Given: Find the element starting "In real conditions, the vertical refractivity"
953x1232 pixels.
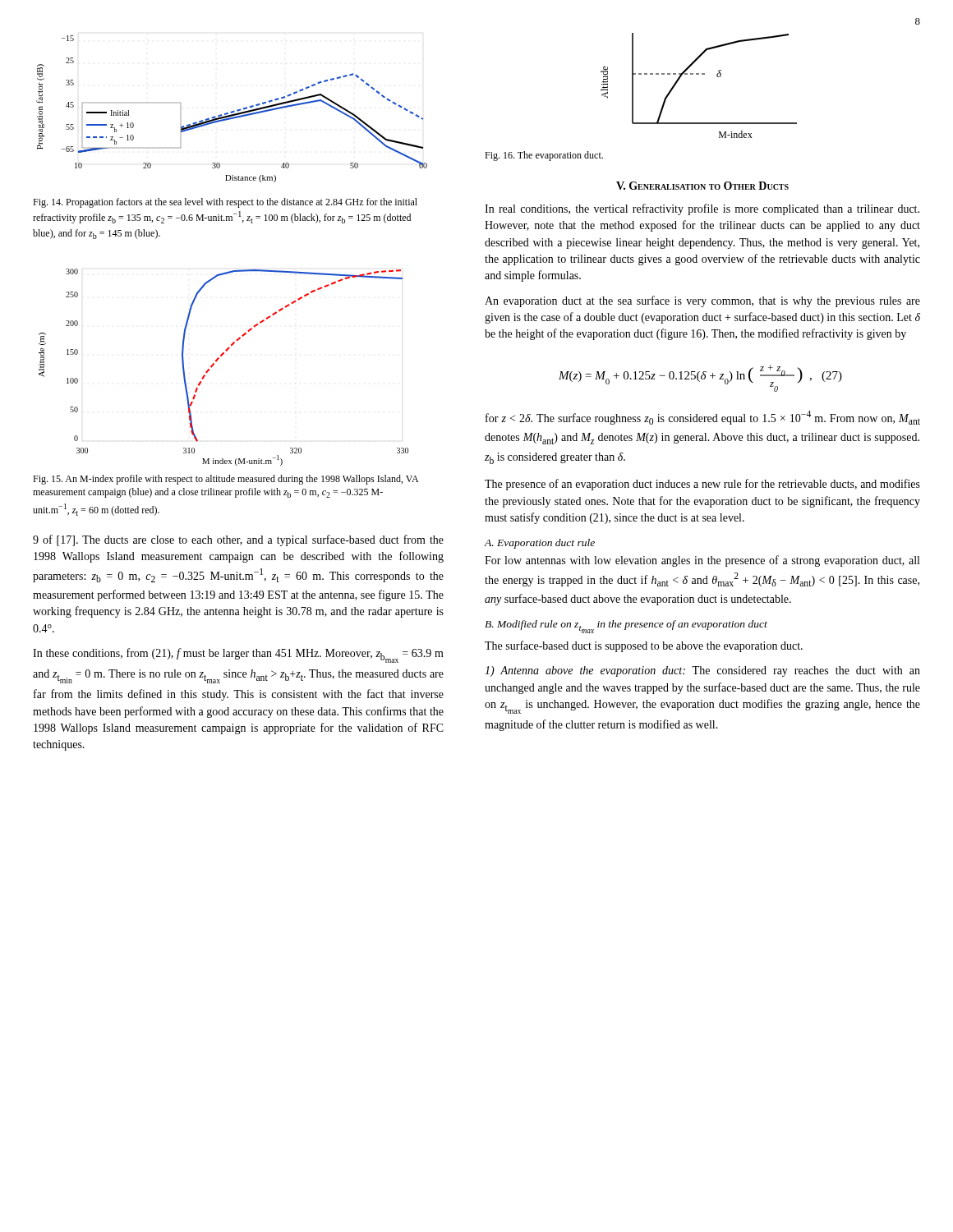Looking at the screenshot, I should [702, 243].
